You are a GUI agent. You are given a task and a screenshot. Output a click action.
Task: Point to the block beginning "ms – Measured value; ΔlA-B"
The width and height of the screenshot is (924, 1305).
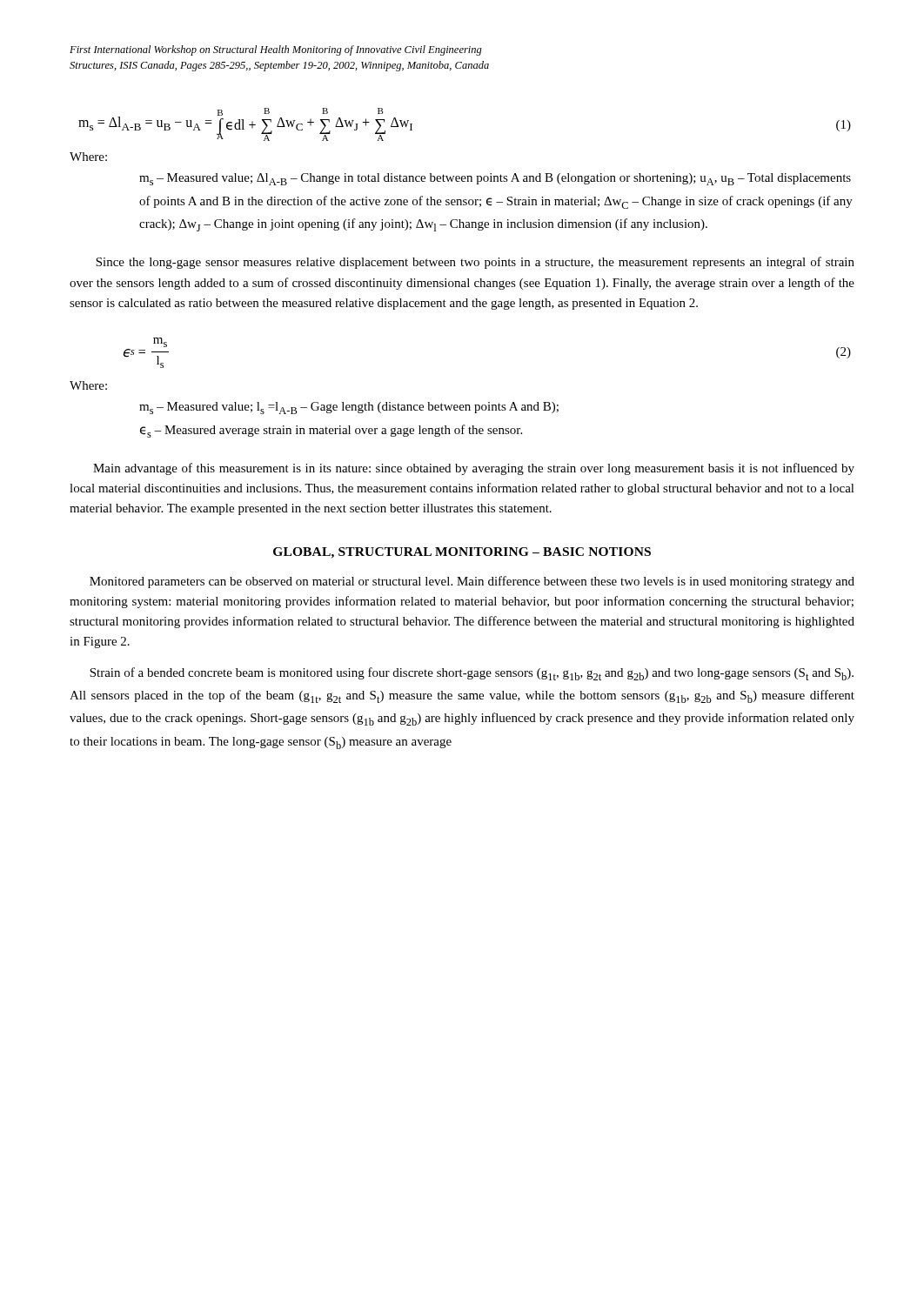(496, 202)
